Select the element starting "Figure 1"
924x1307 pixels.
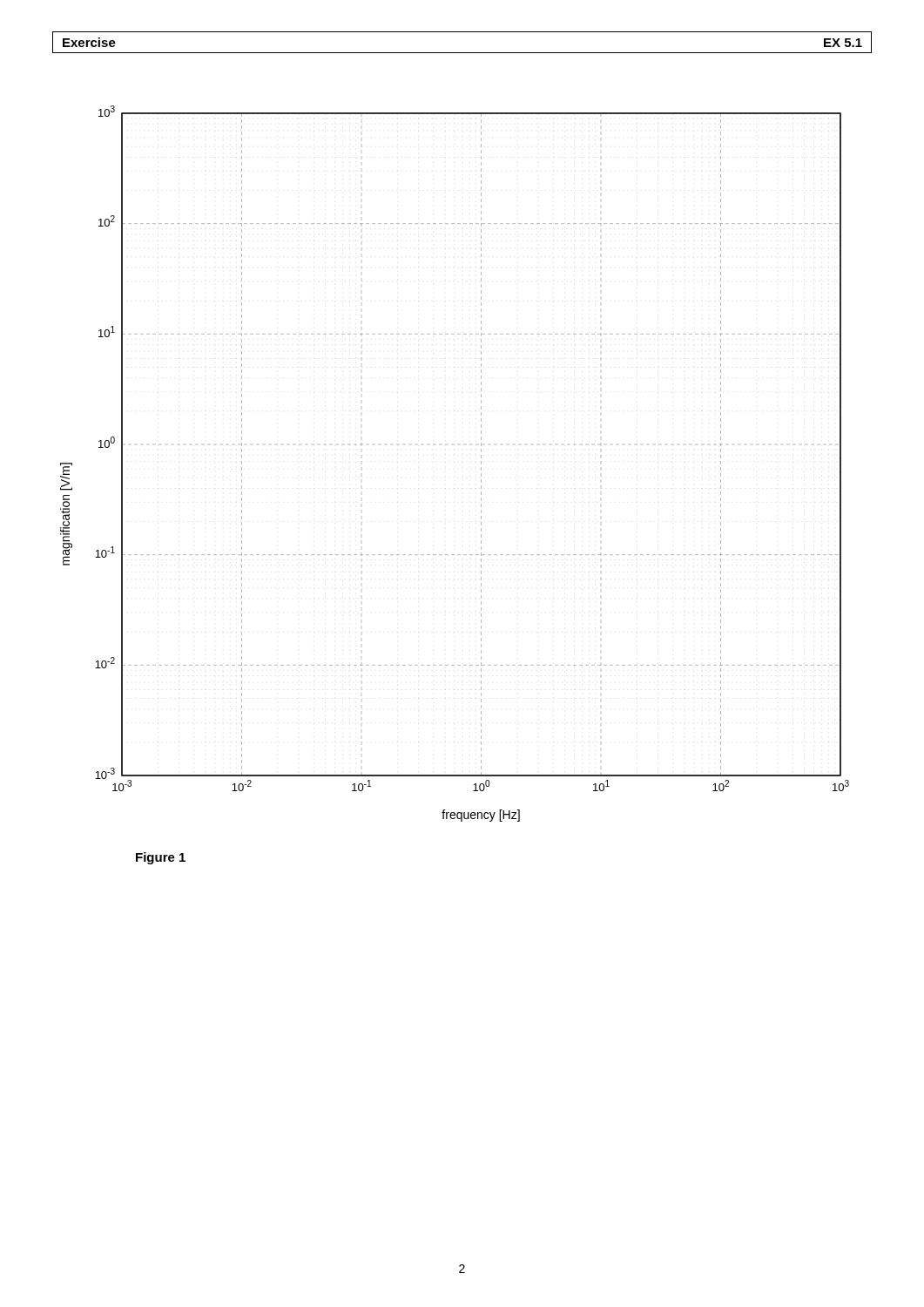pyautogui.click(x=160, y=857)
